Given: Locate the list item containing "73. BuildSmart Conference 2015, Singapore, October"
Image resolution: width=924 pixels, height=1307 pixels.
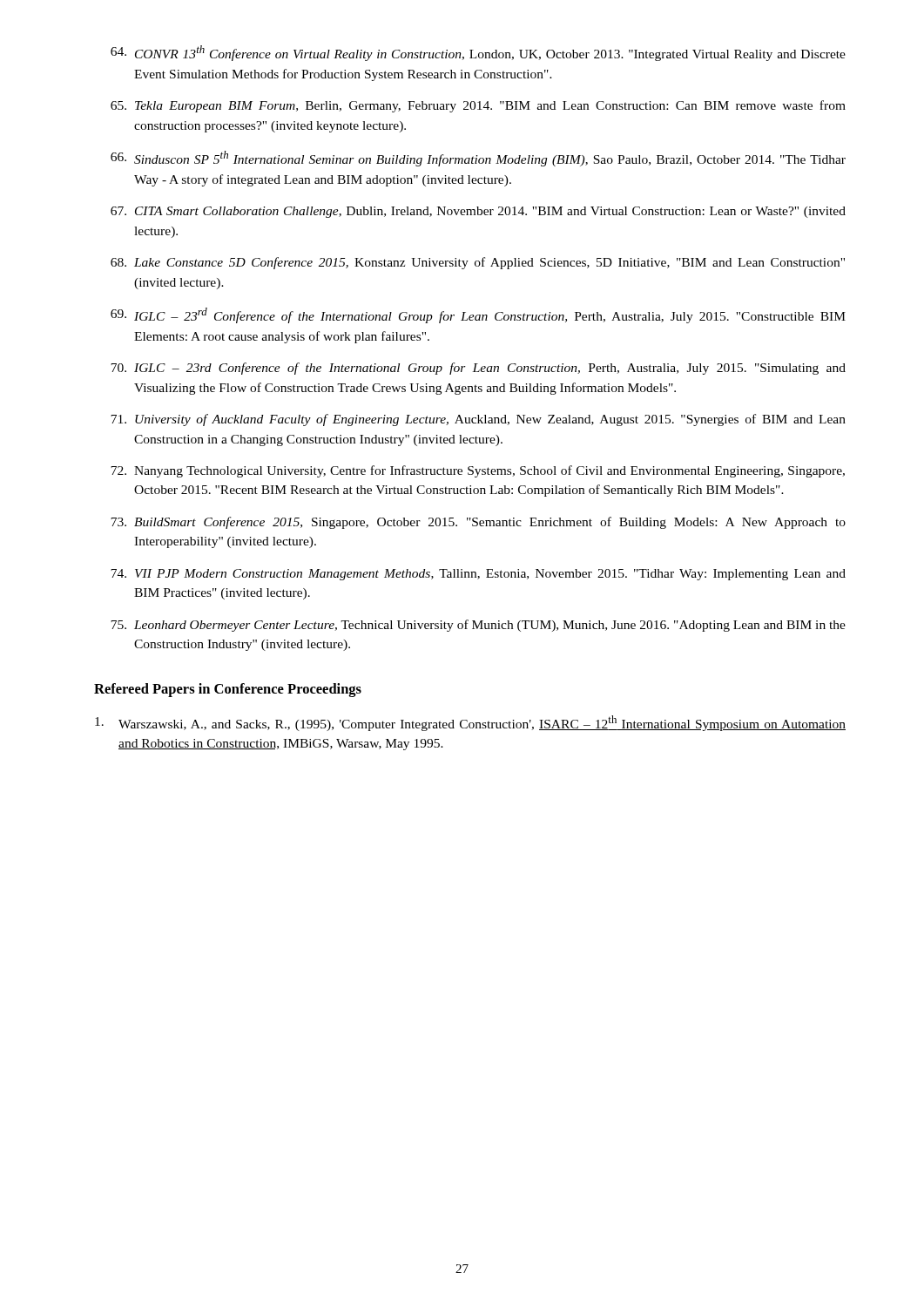Looking at the screenshot, I should click(x=470, y=532).
